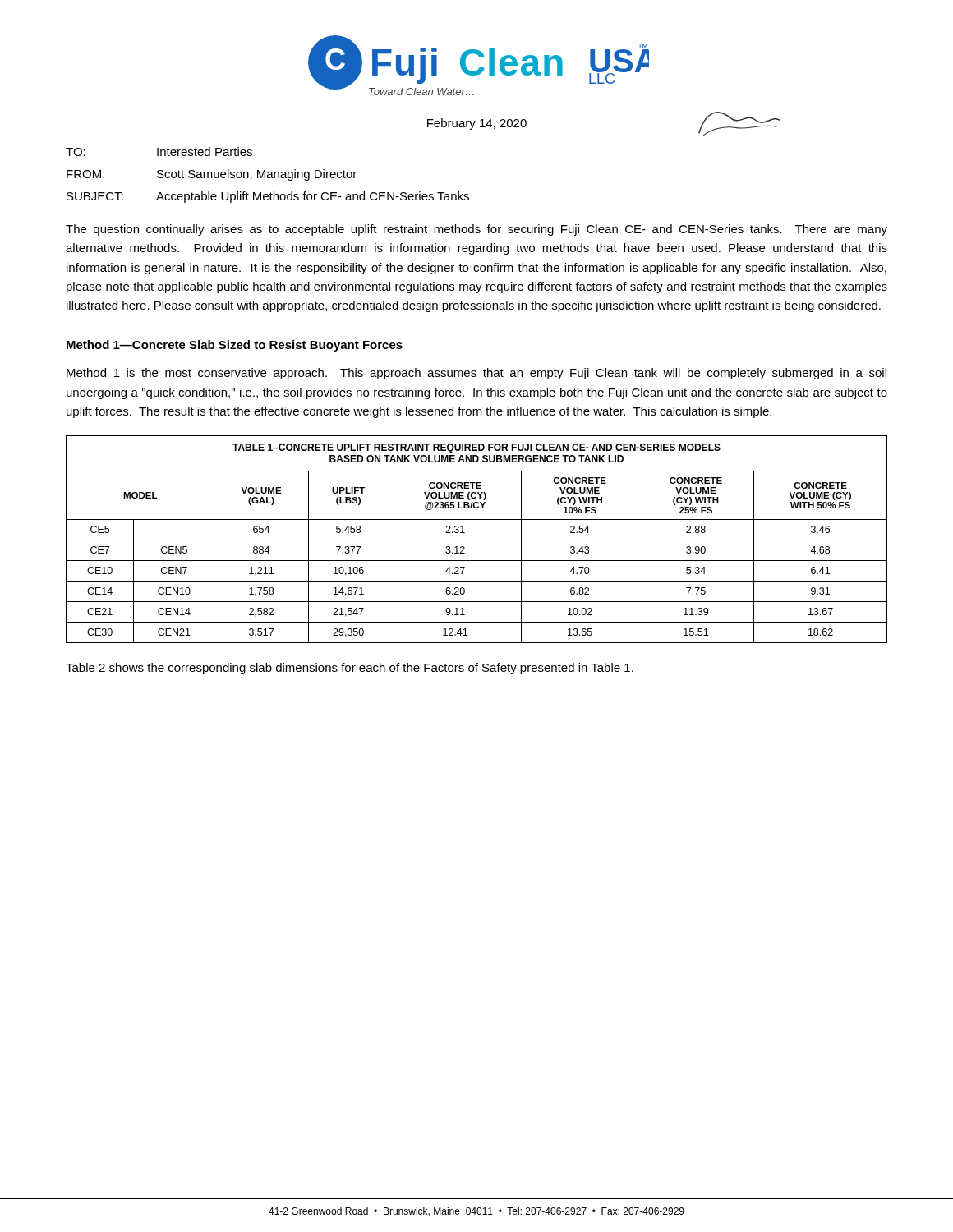Find the block starting "February 14, 2020"
The image size is (953, 1232).
click(487, 124)
